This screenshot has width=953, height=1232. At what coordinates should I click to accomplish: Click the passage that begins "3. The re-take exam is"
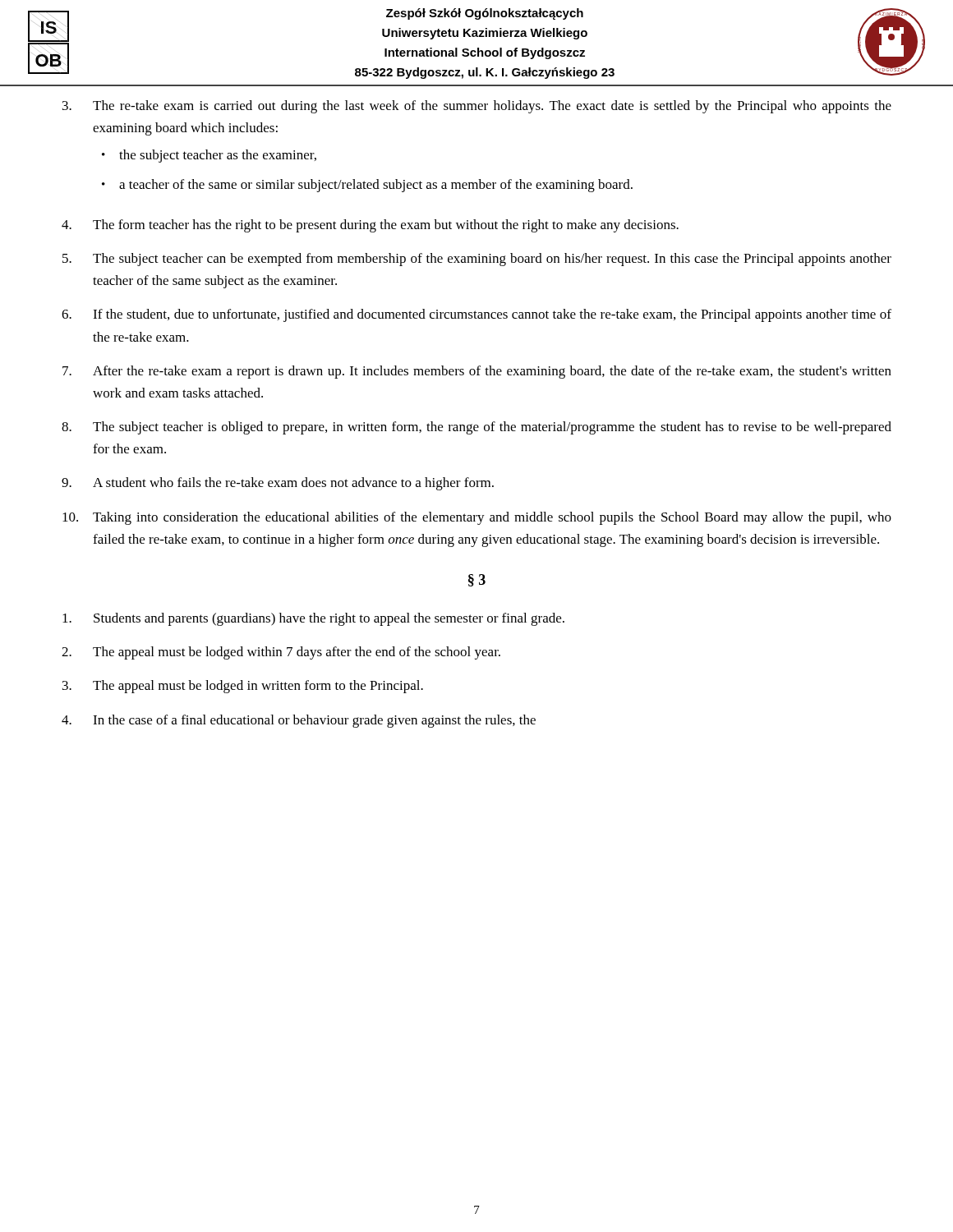pos(477,107)
